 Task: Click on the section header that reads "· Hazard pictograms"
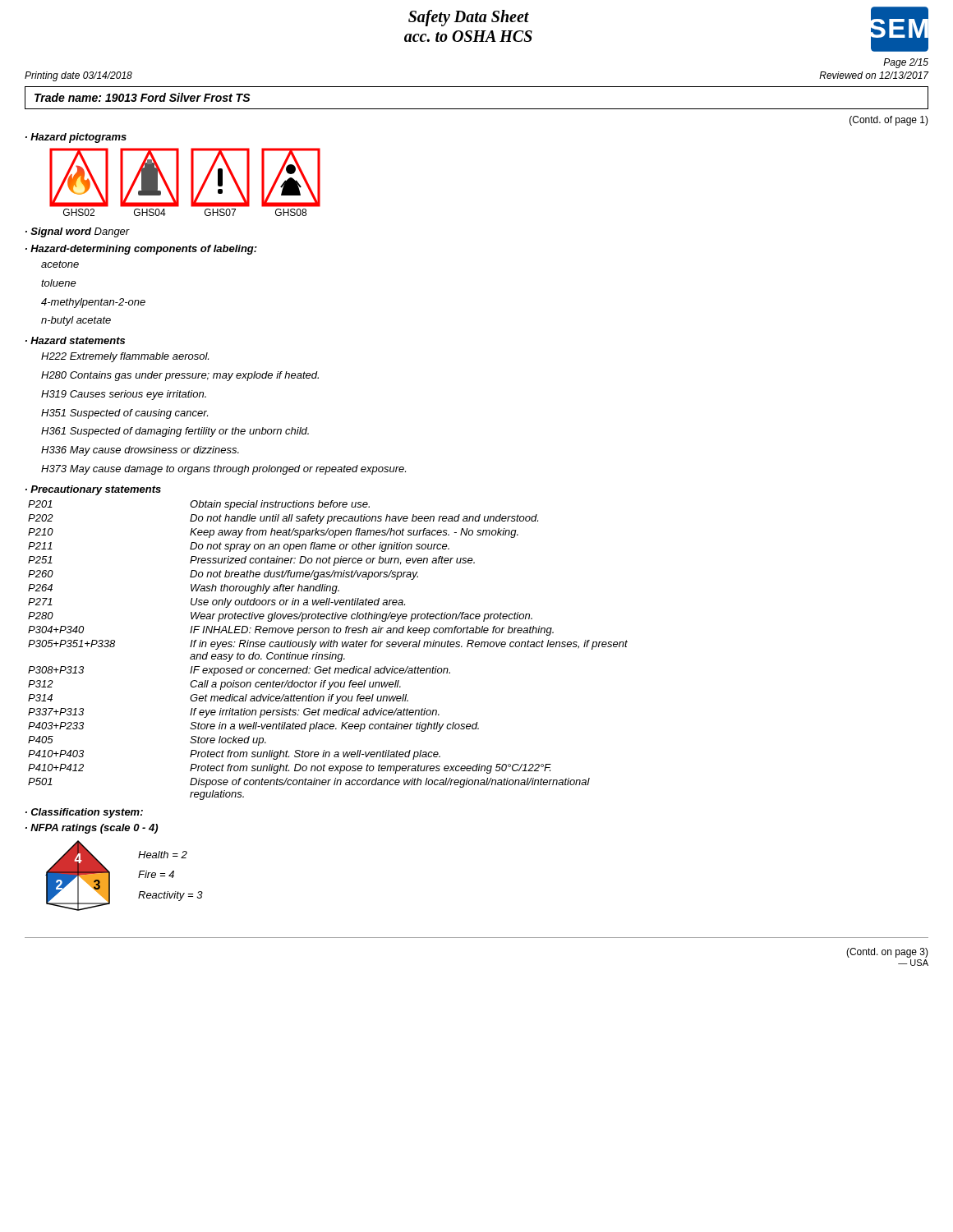(76, 137)
